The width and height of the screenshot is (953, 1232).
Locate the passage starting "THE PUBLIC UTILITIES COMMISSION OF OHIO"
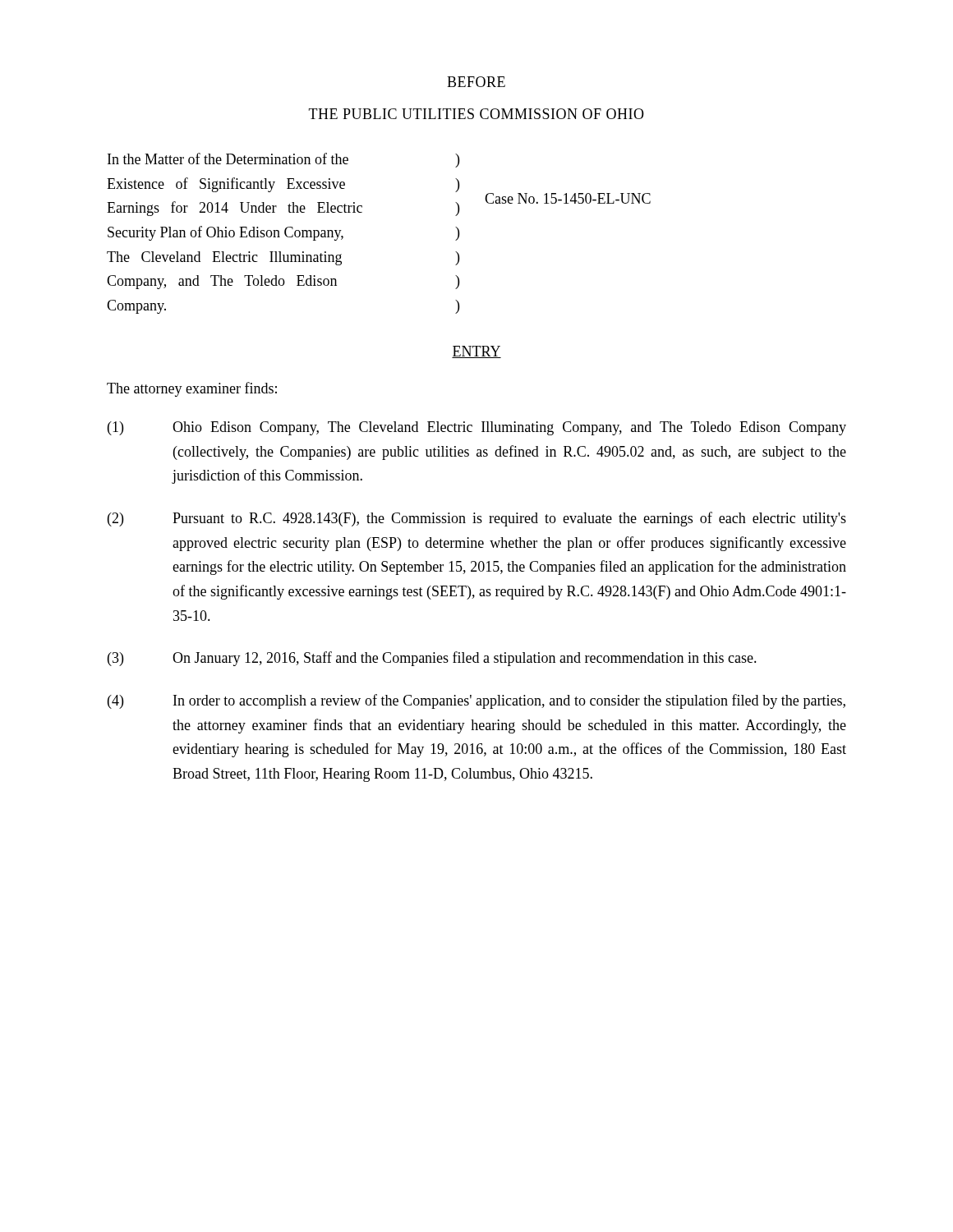476,114
